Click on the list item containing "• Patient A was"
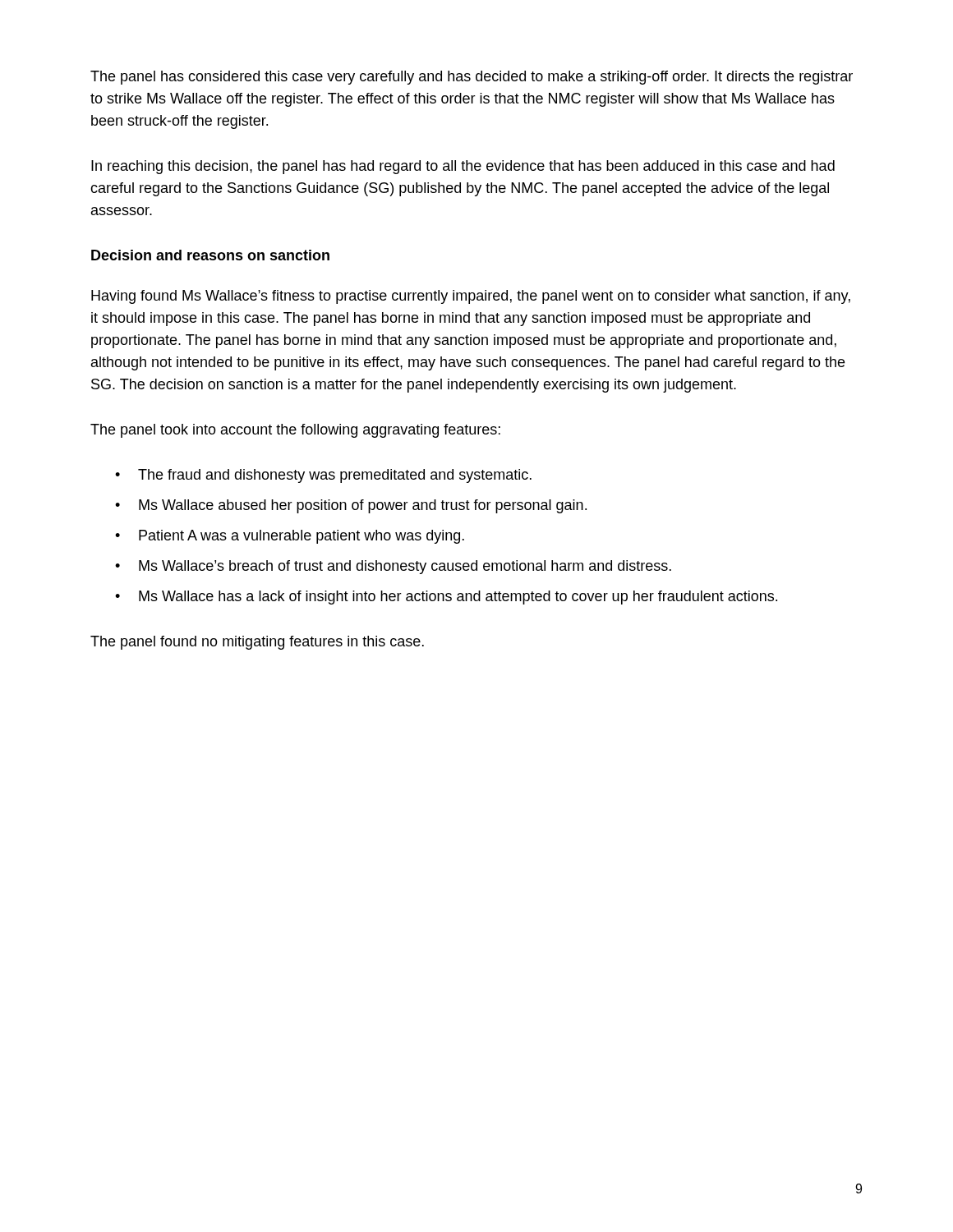The width and height of the screenshot is (953, 1232). pos(290,536)
